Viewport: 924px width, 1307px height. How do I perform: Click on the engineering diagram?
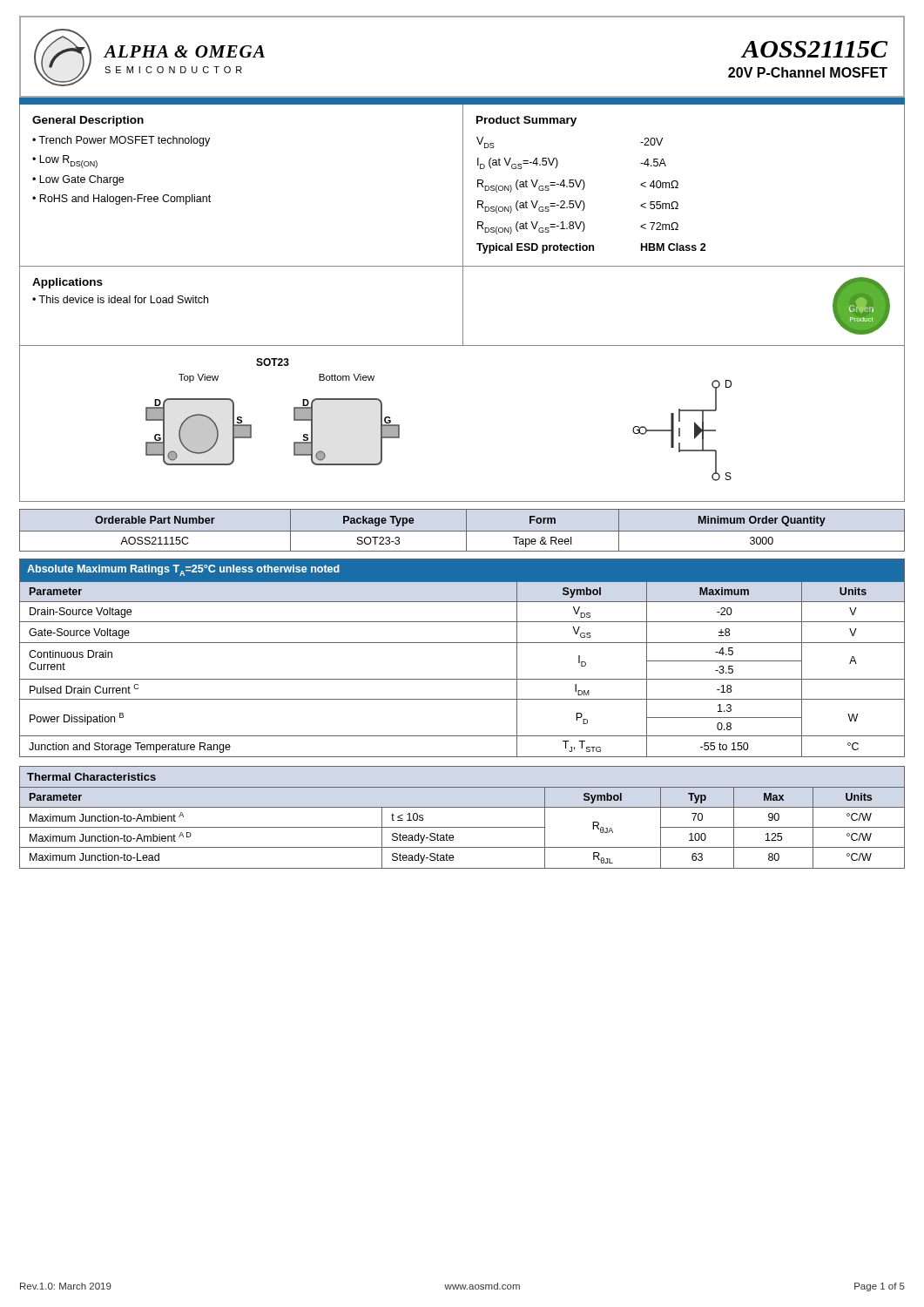(x=462, y=424)
